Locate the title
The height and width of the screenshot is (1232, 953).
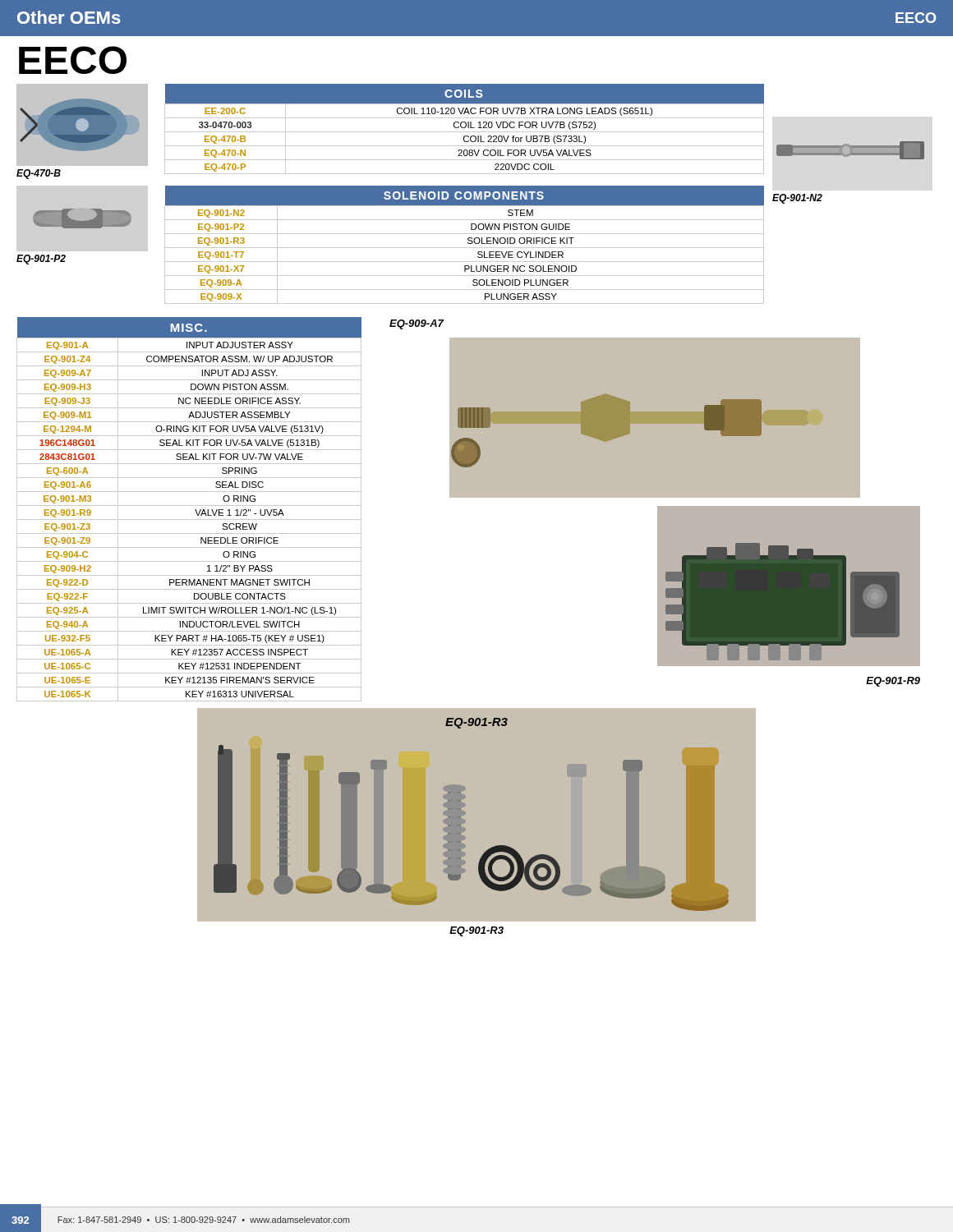tap(72, 60)
